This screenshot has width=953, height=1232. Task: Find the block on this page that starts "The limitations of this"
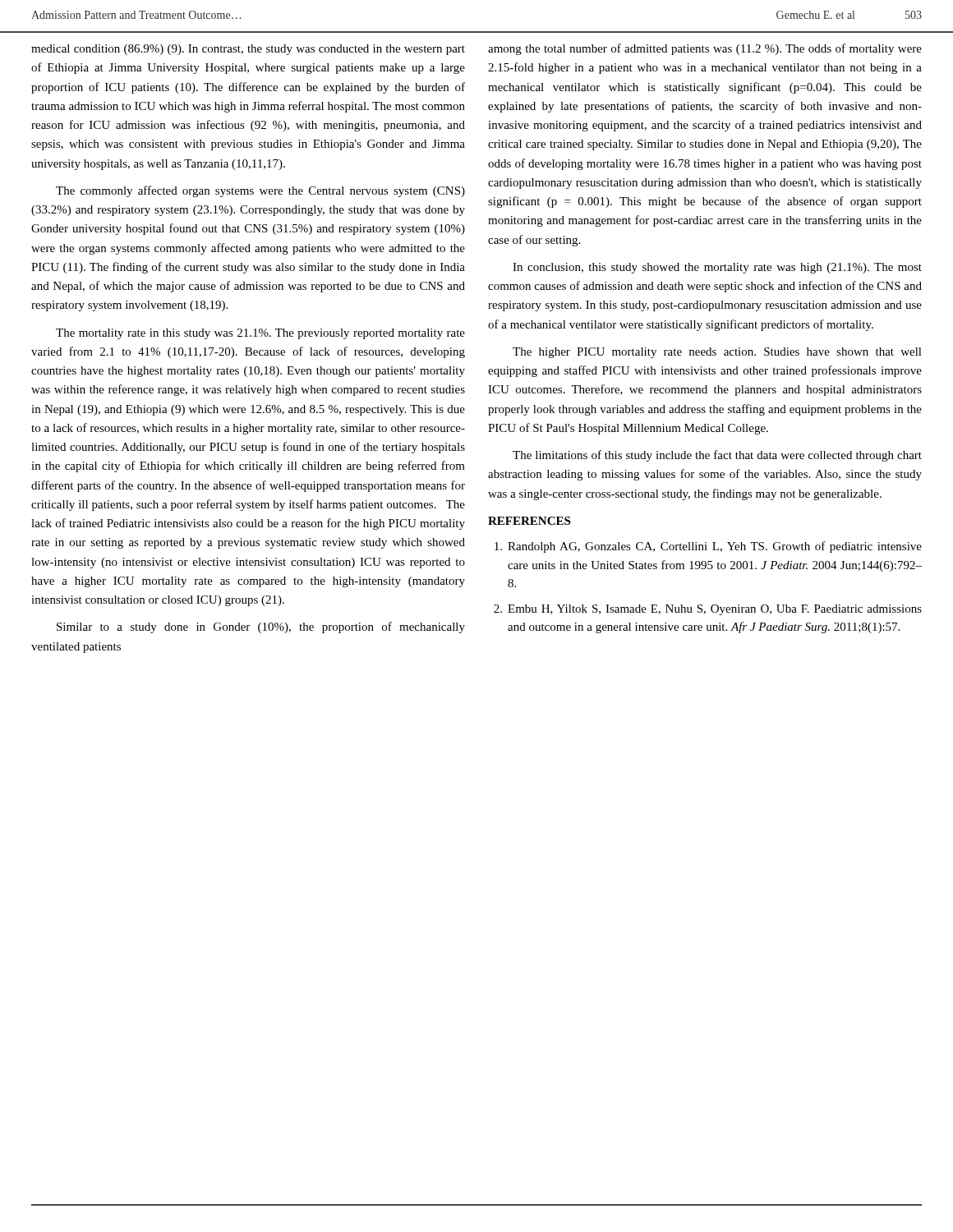click(x=705, y=475)
